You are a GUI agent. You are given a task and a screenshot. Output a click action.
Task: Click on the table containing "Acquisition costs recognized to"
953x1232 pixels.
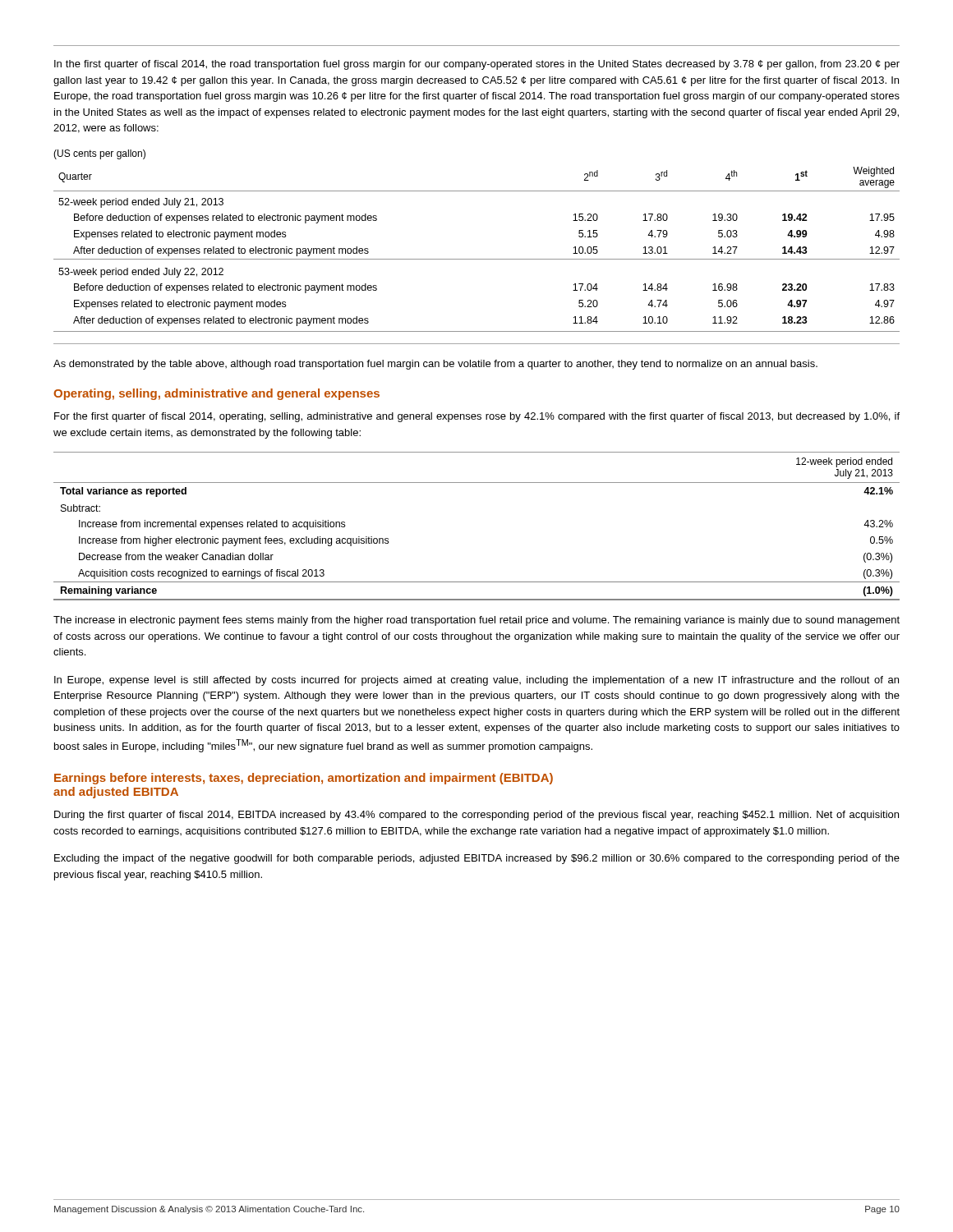tap(476, 526)
